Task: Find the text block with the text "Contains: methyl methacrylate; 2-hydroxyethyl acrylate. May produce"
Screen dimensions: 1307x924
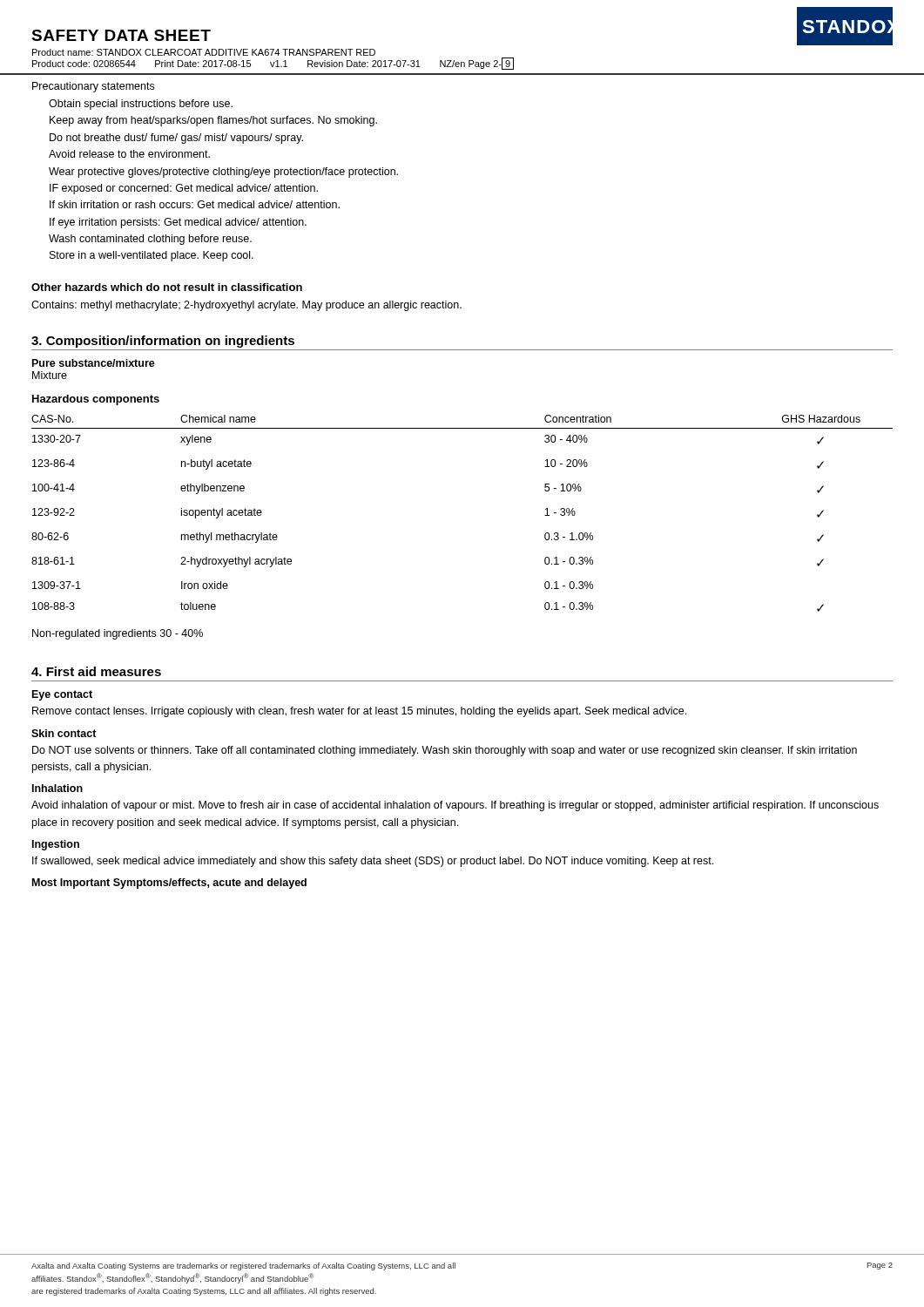Action: pyautogui.click(x=247, y=305)
